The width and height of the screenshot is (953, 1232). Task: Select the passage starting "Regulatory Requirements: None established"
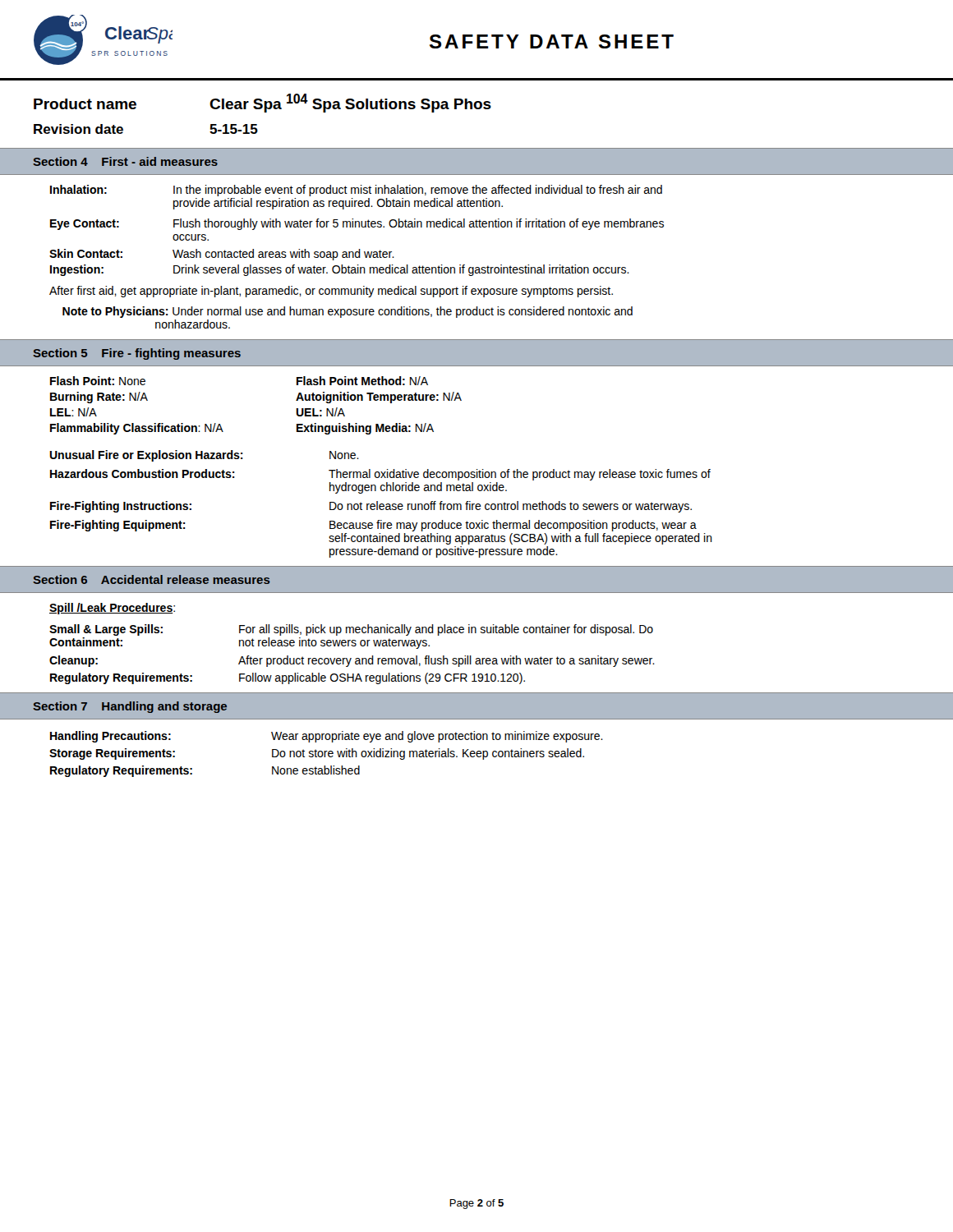[124, 771]
